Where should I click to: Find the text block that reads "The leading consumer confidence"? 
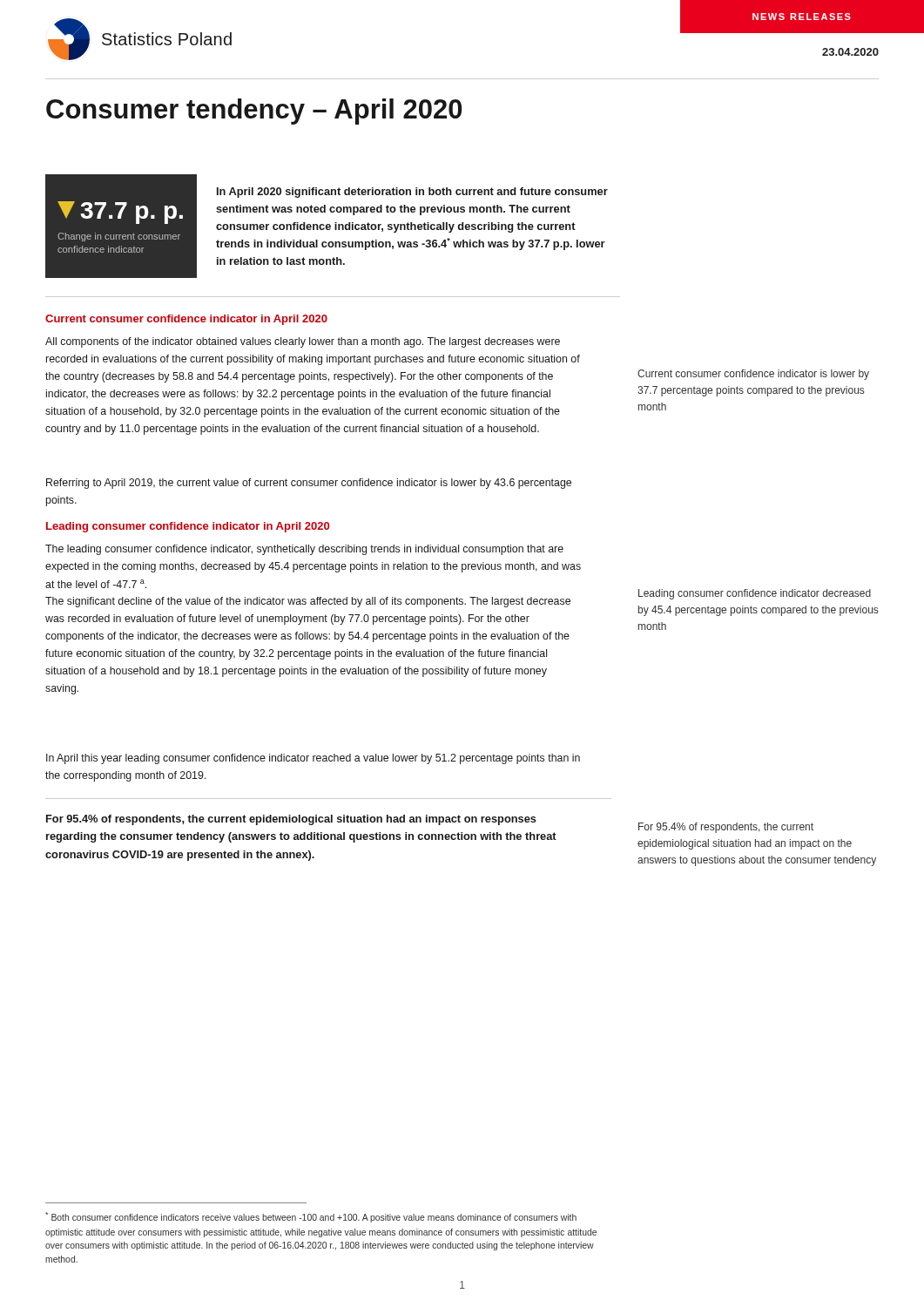tap(313, 567)
